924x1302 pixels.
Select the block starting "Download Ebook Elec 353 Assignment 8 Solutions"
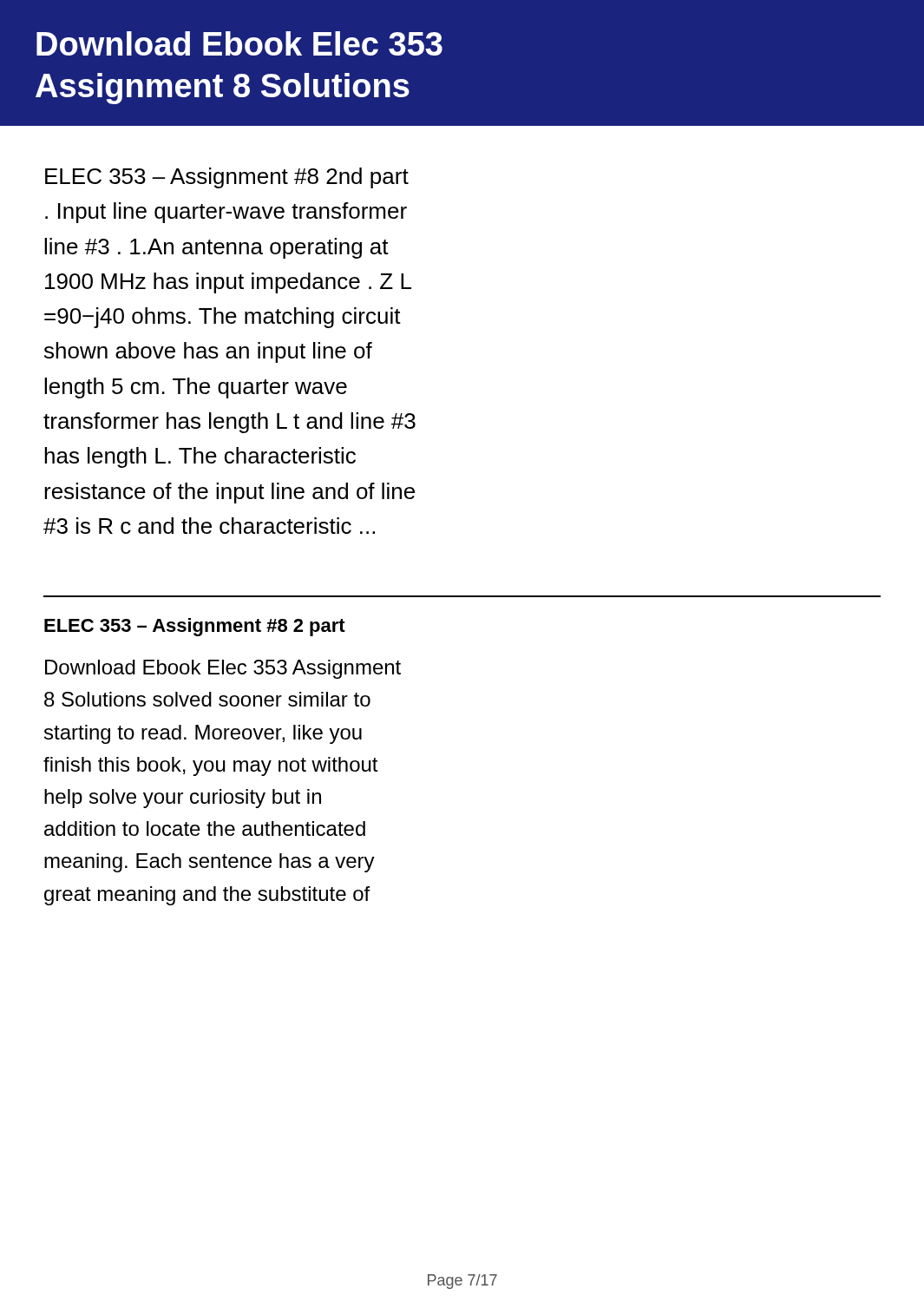point(222,780)
